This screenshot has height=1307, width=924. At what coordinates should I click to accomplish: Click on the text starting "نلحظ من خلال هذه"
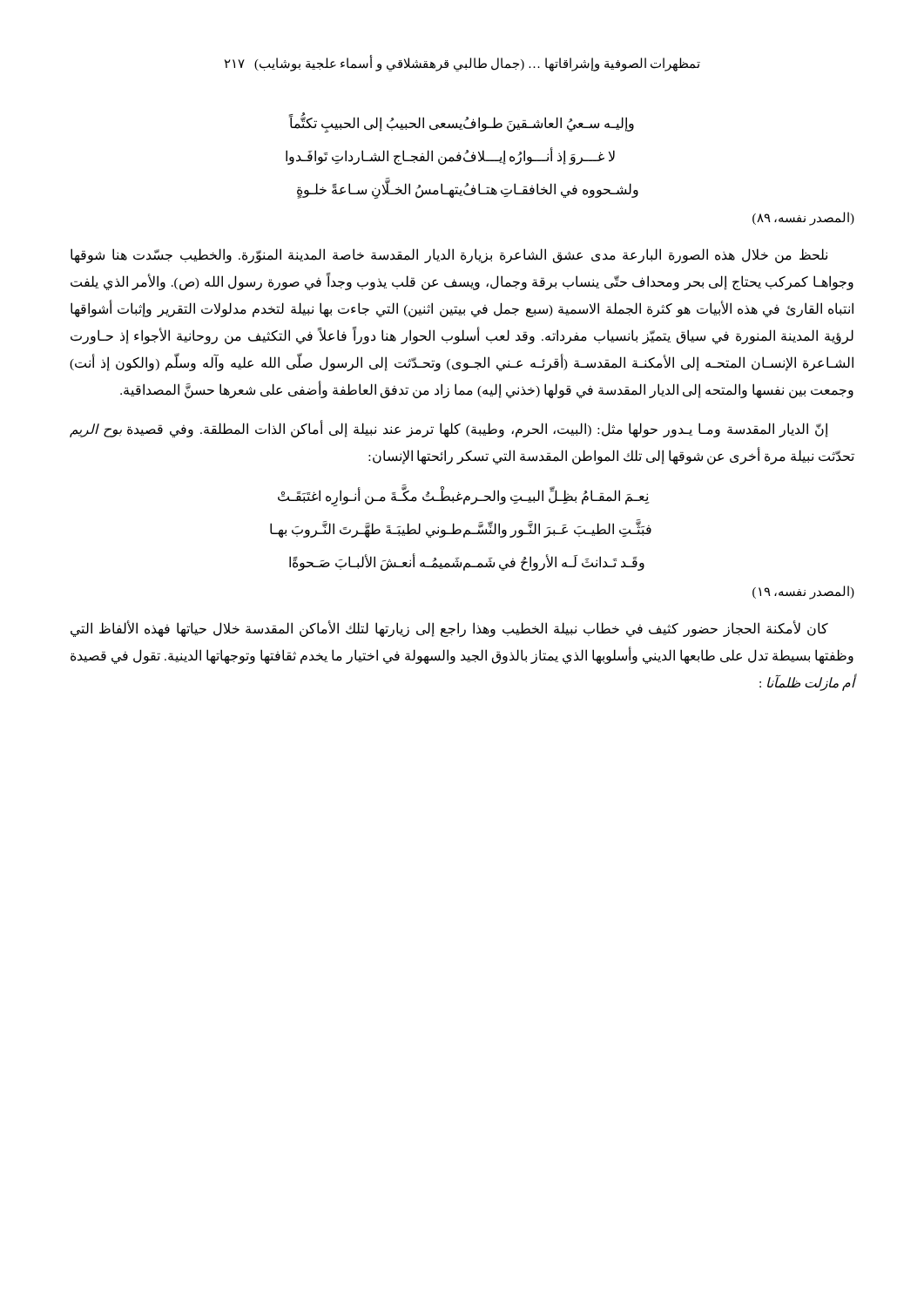tap(462, 323)
